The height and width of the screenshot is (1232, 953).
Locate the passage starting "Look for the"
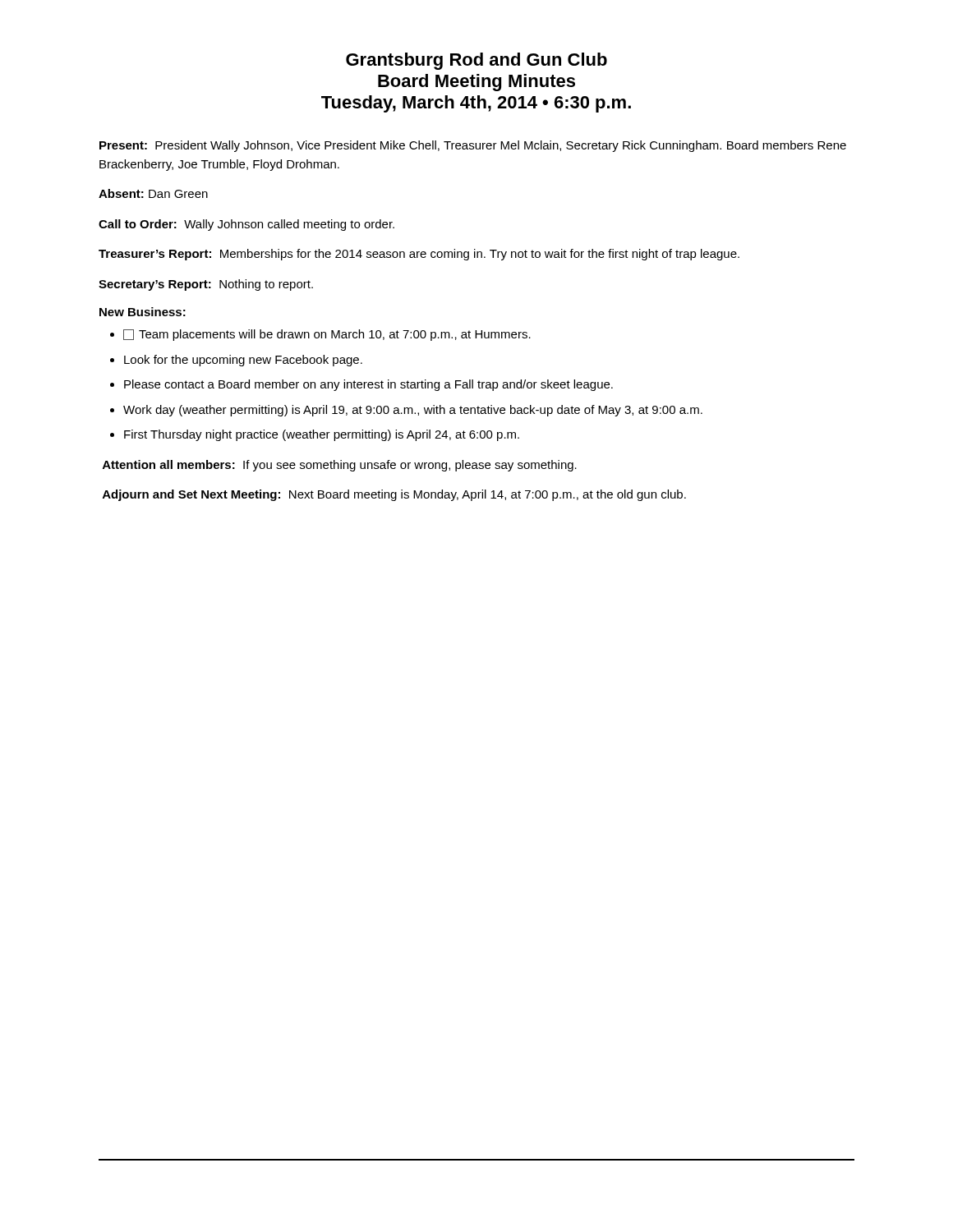(x=243, y=359)
